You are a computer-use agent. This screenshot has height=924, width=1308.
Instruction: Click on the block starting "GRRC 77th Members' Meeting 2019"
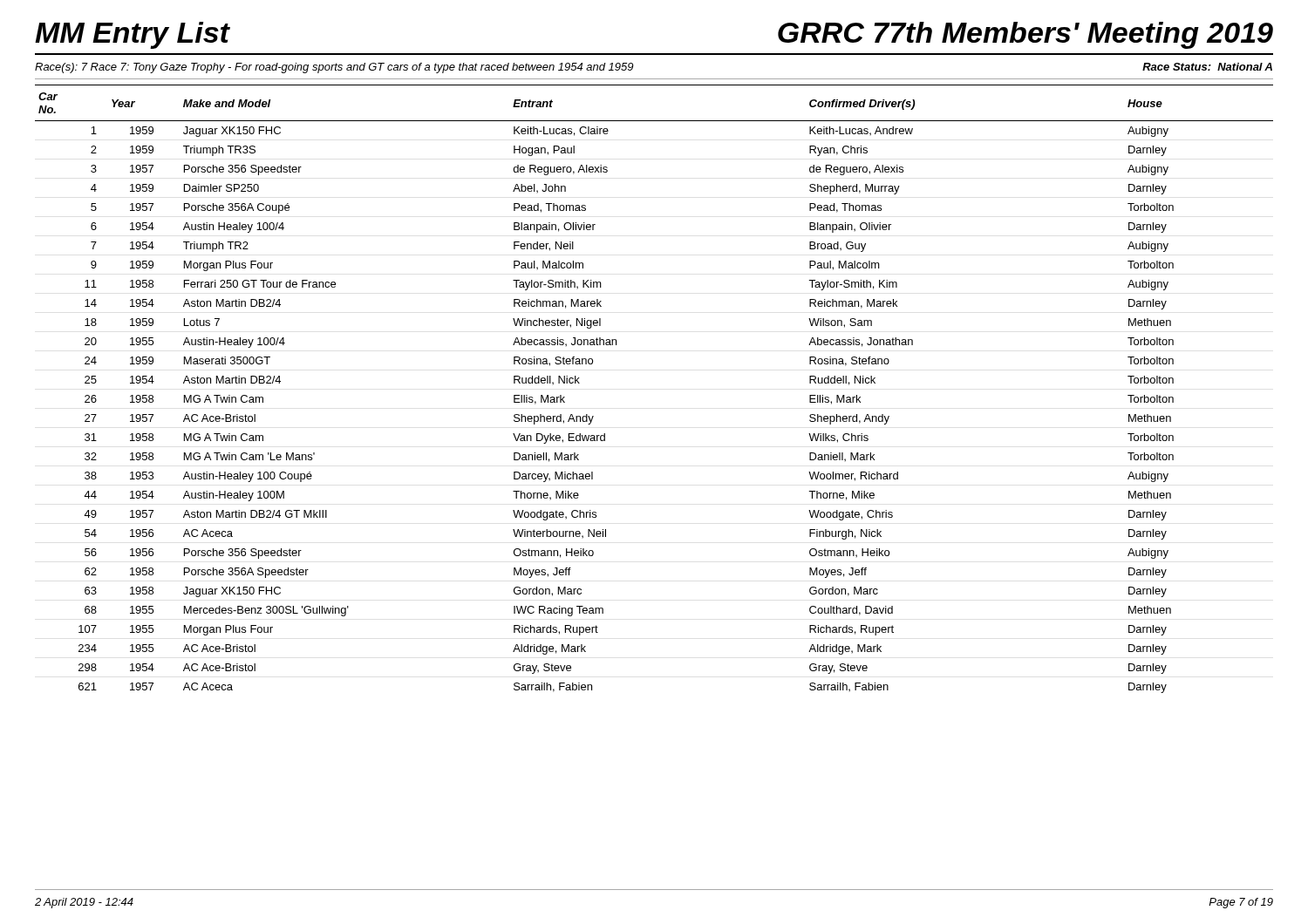(x=1025, y=32)
